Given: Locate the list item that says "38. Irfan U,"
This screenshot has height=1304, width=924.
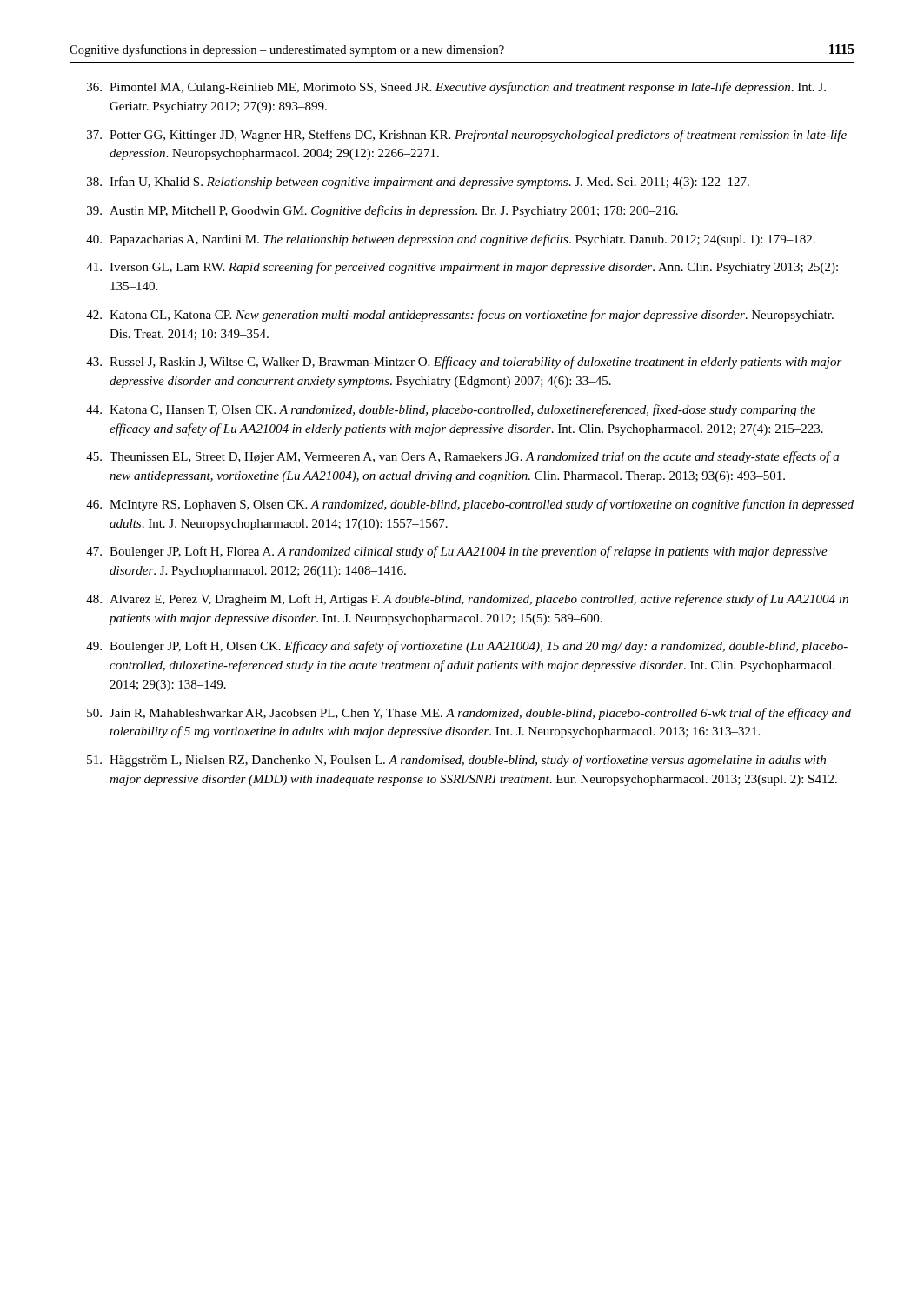Looking at the screenshot, I should tap(462, 182).
